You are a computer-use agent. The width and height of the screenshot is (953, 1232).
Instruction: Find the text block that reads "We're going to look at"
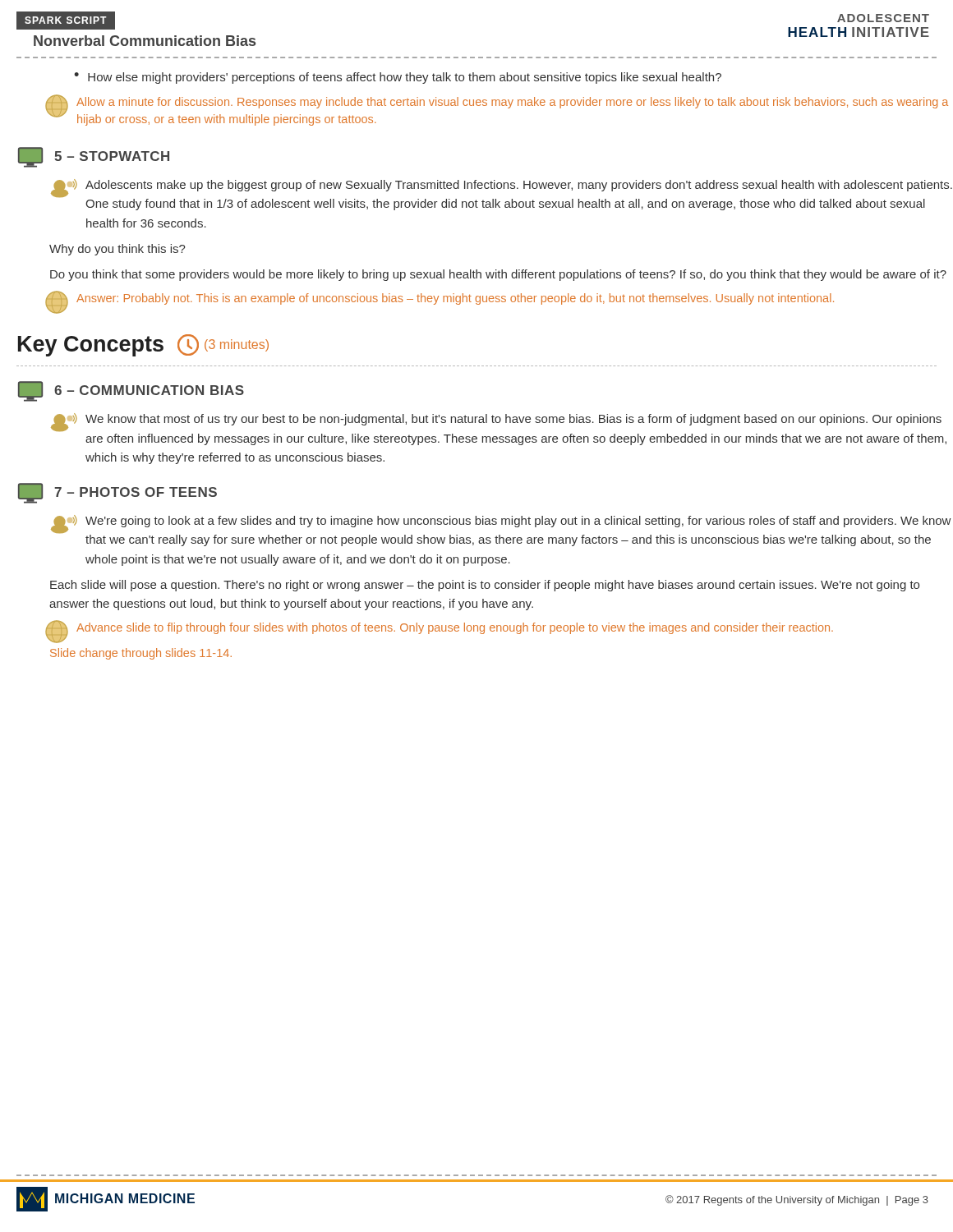pyautogui.click(x=501, y=540)
